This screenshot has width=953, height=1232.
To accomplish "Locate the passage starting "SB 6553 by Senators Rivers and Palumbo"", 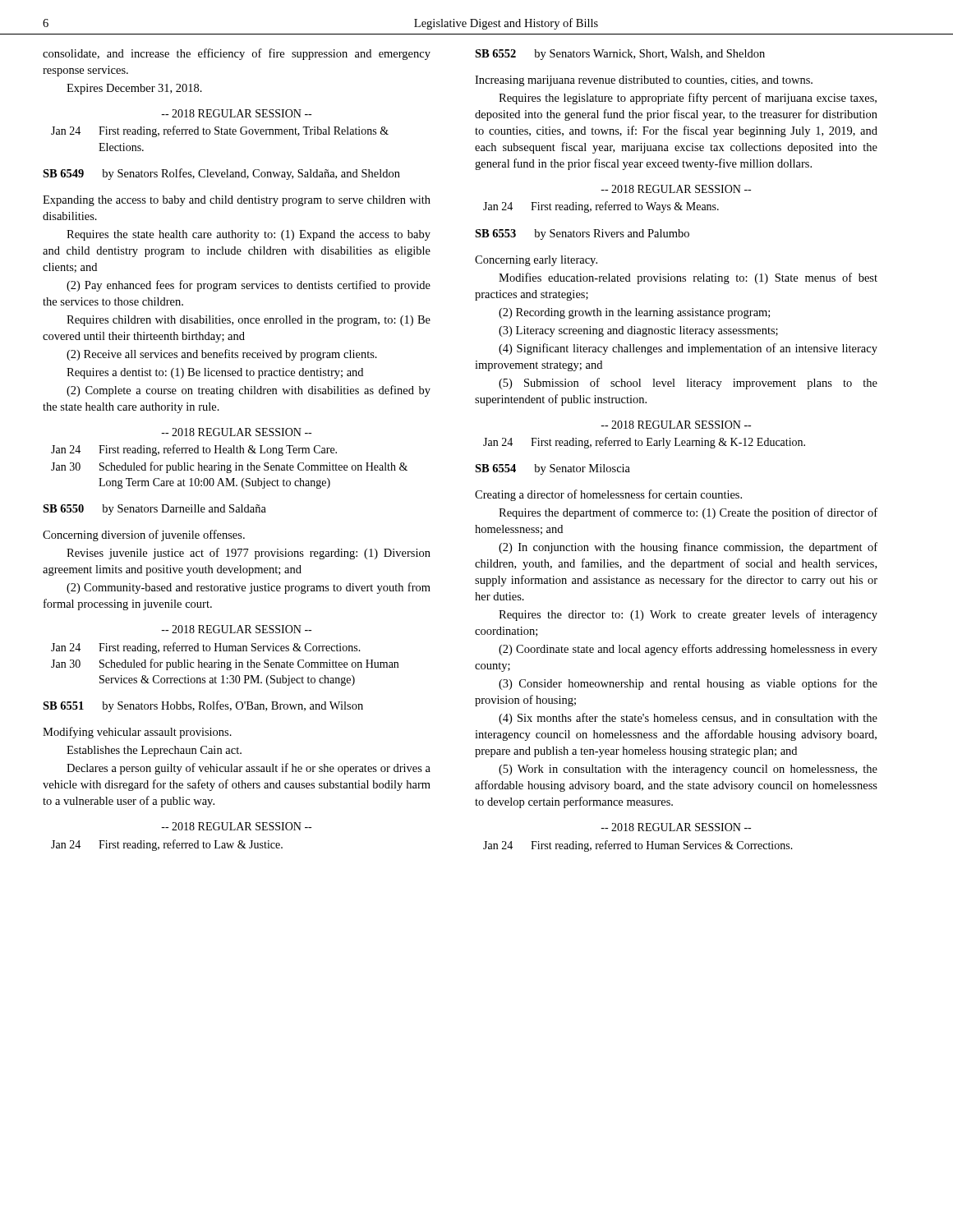I will click(676, 233).
